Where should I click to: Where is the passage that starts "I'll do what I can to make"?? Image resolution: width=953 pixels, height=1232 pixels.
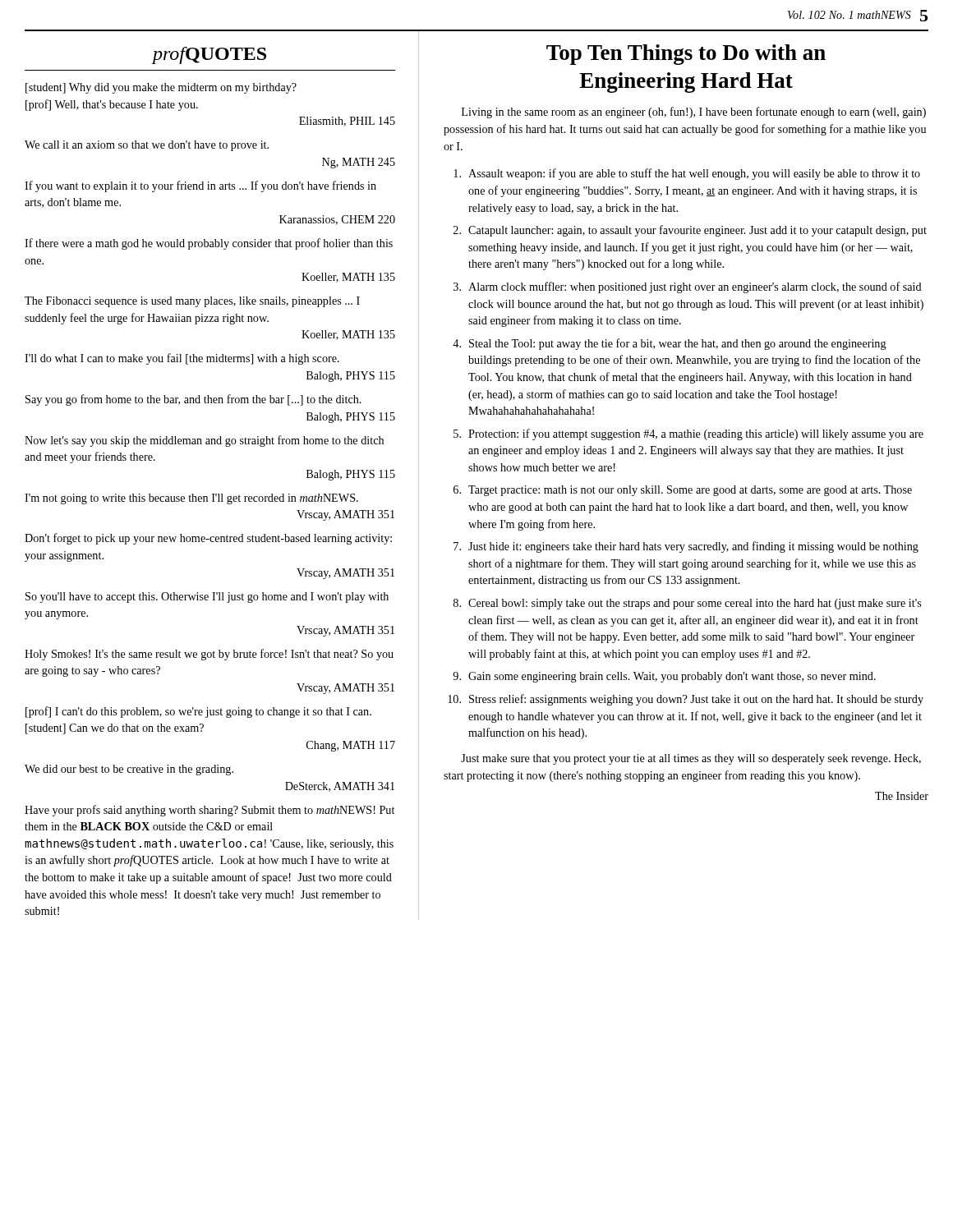pos(210,366)
